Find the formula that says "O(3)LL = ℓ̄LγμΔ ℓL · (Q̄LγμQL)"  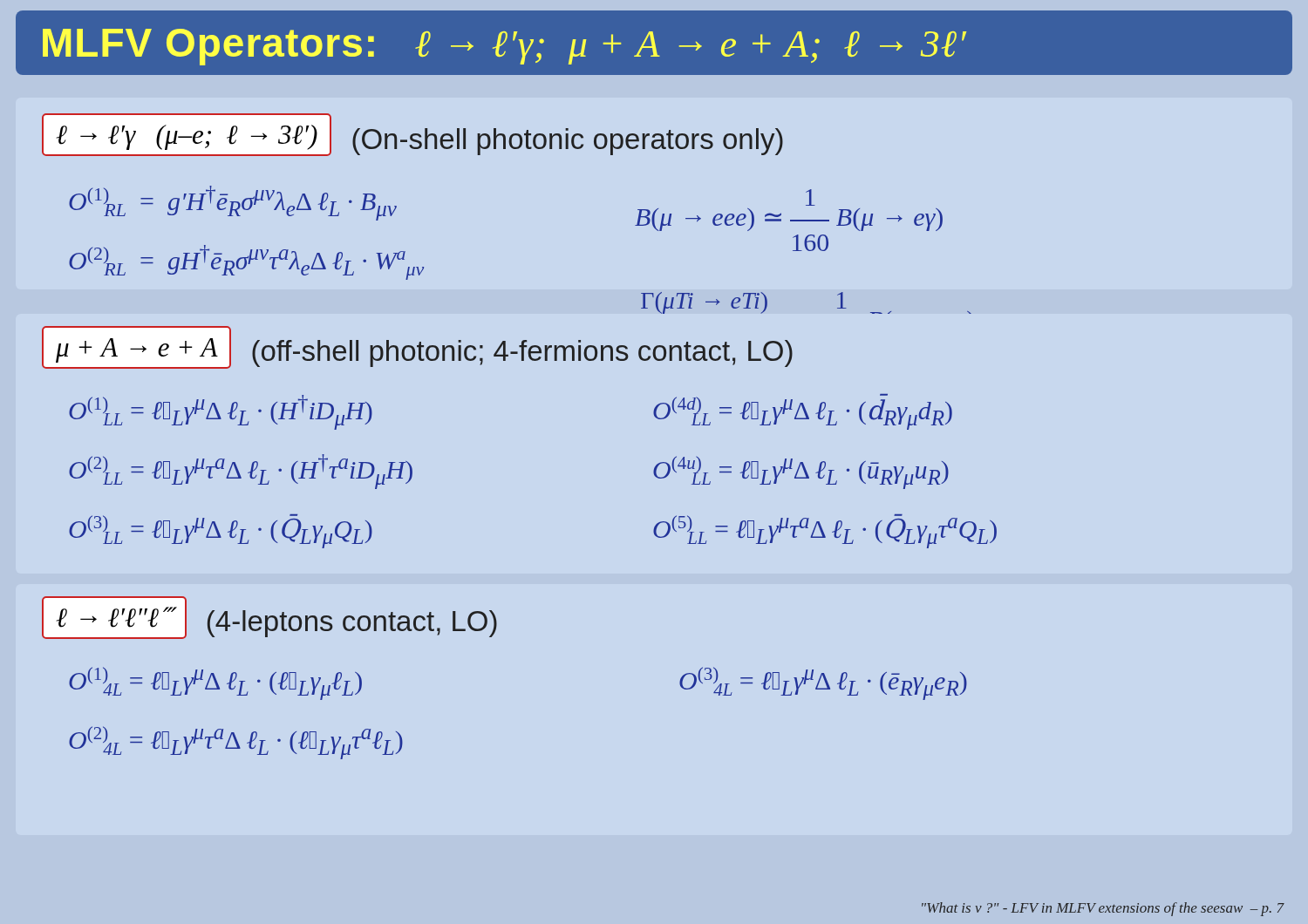(x=221, y=529)
